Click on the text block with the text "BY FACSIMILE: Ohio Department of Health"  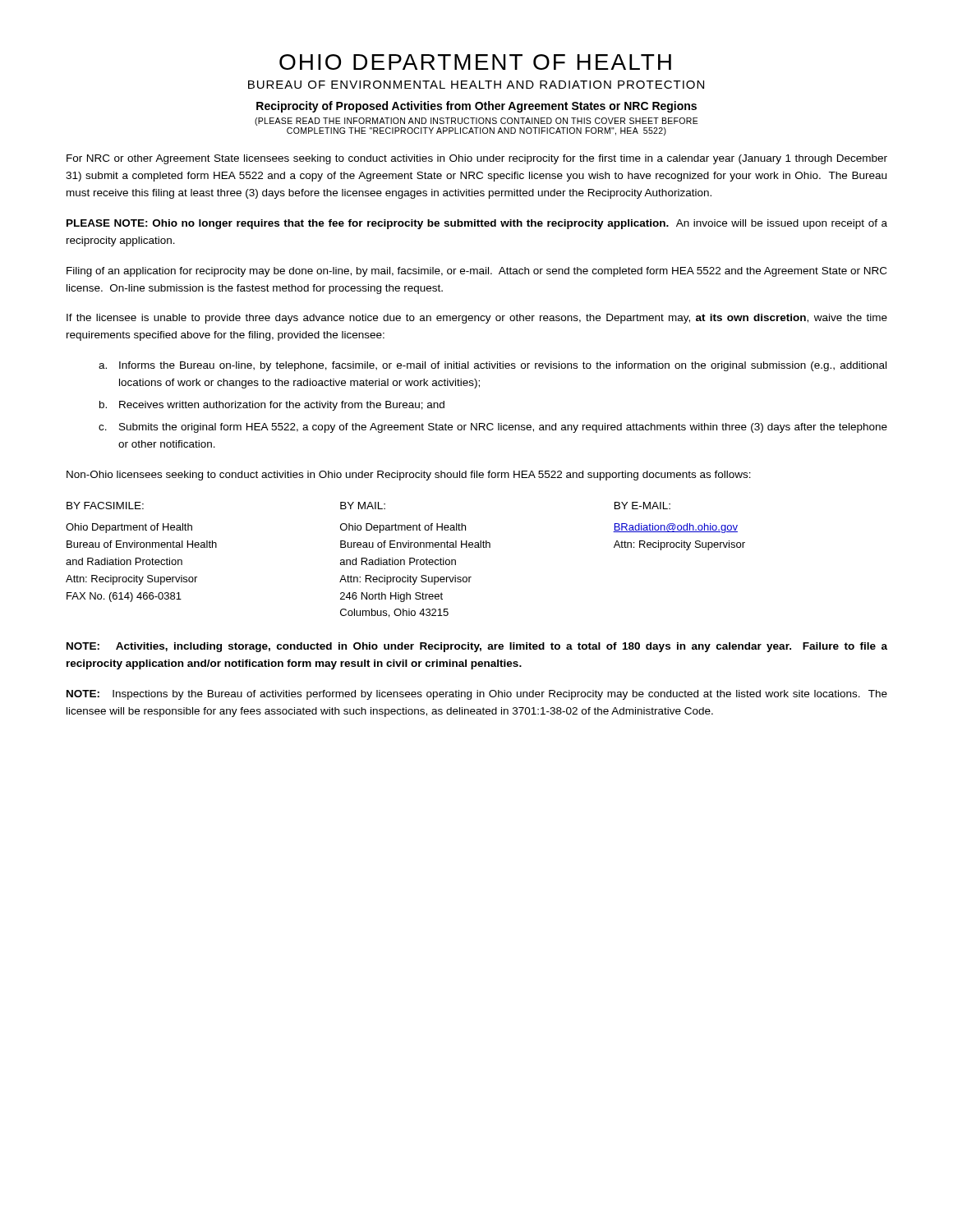point(203,551)
